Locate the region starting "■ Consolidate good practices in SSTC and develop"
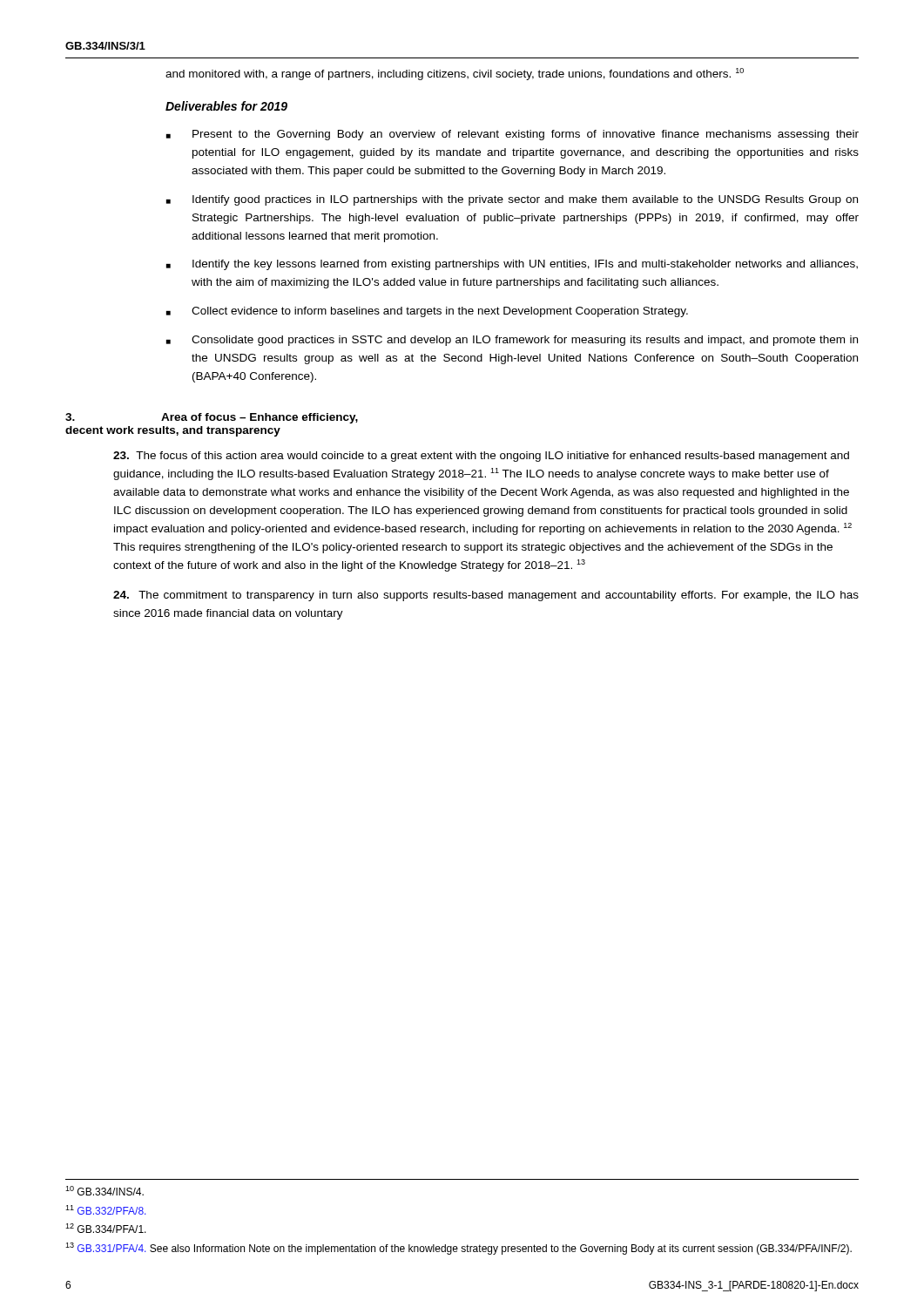The height and width of the screenshot is (1307, 924). (512, 359)
